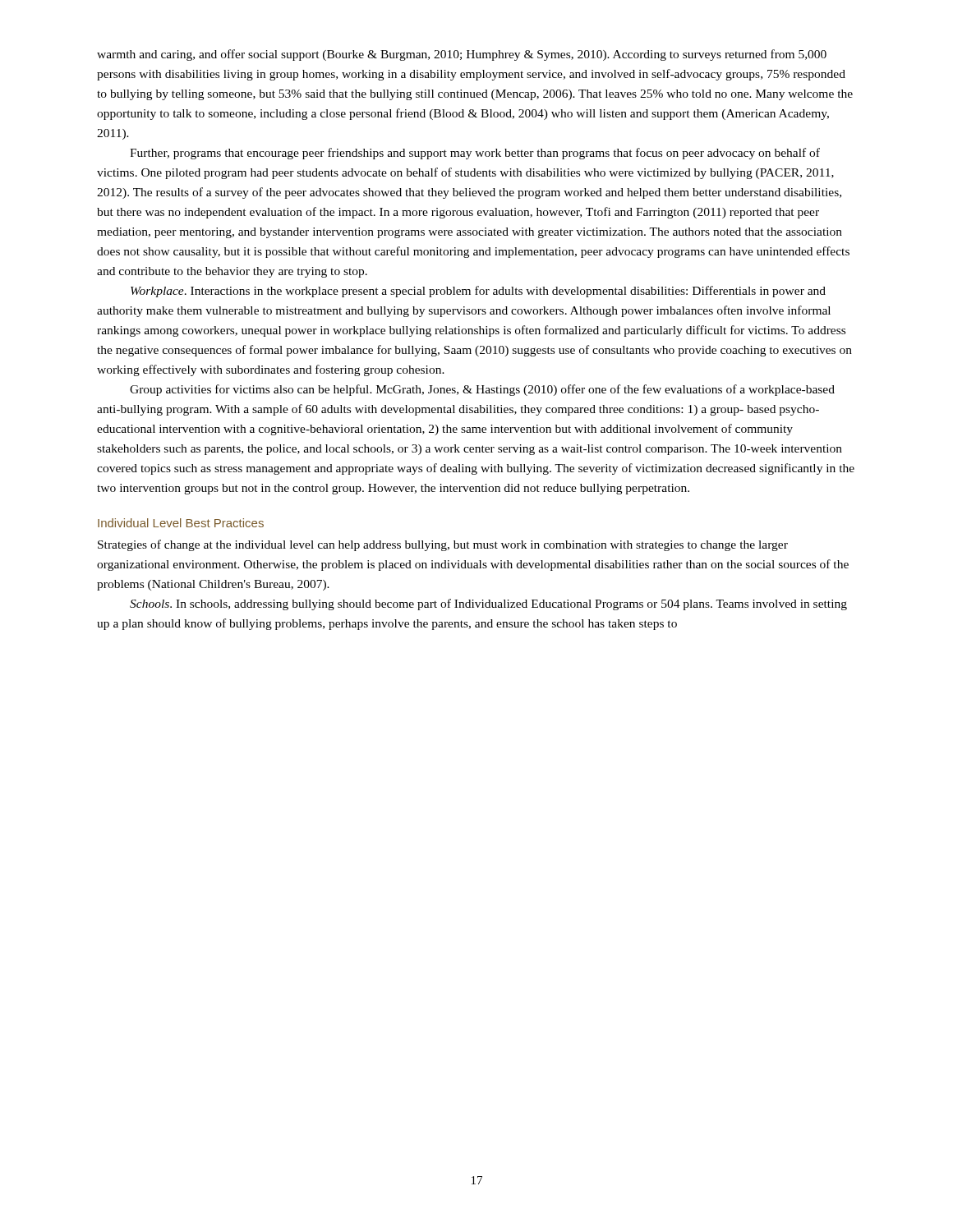
Task: Click on the section header that reads "Individual Level Best Practices"
Action: tap(180, 523)
